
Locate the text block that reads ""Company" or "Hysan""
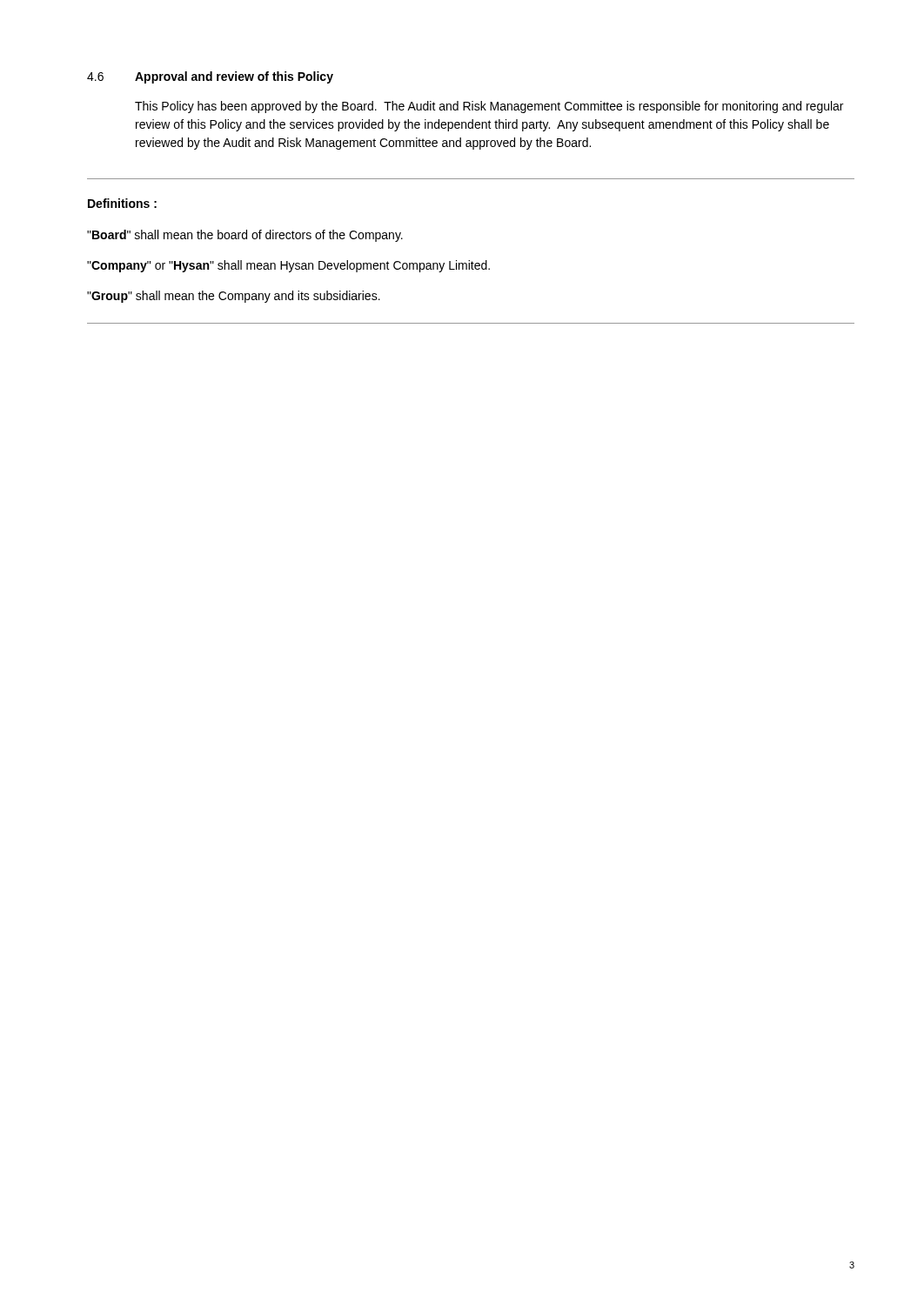pyautogui.click(x=289, y=265)
